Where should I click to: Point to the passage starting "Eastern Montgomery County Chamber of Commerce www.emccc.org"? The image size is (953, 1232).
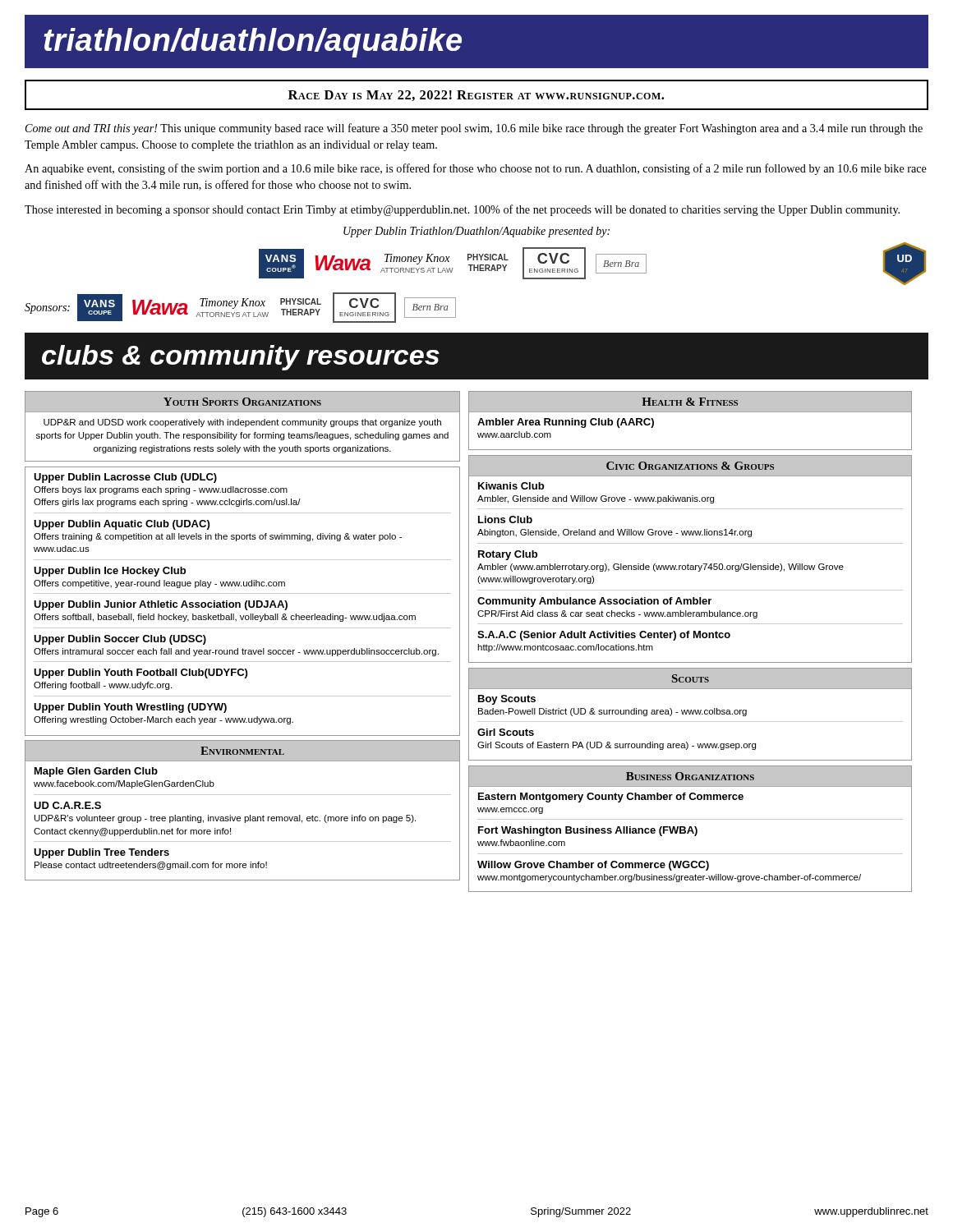[x=690, y=803]
